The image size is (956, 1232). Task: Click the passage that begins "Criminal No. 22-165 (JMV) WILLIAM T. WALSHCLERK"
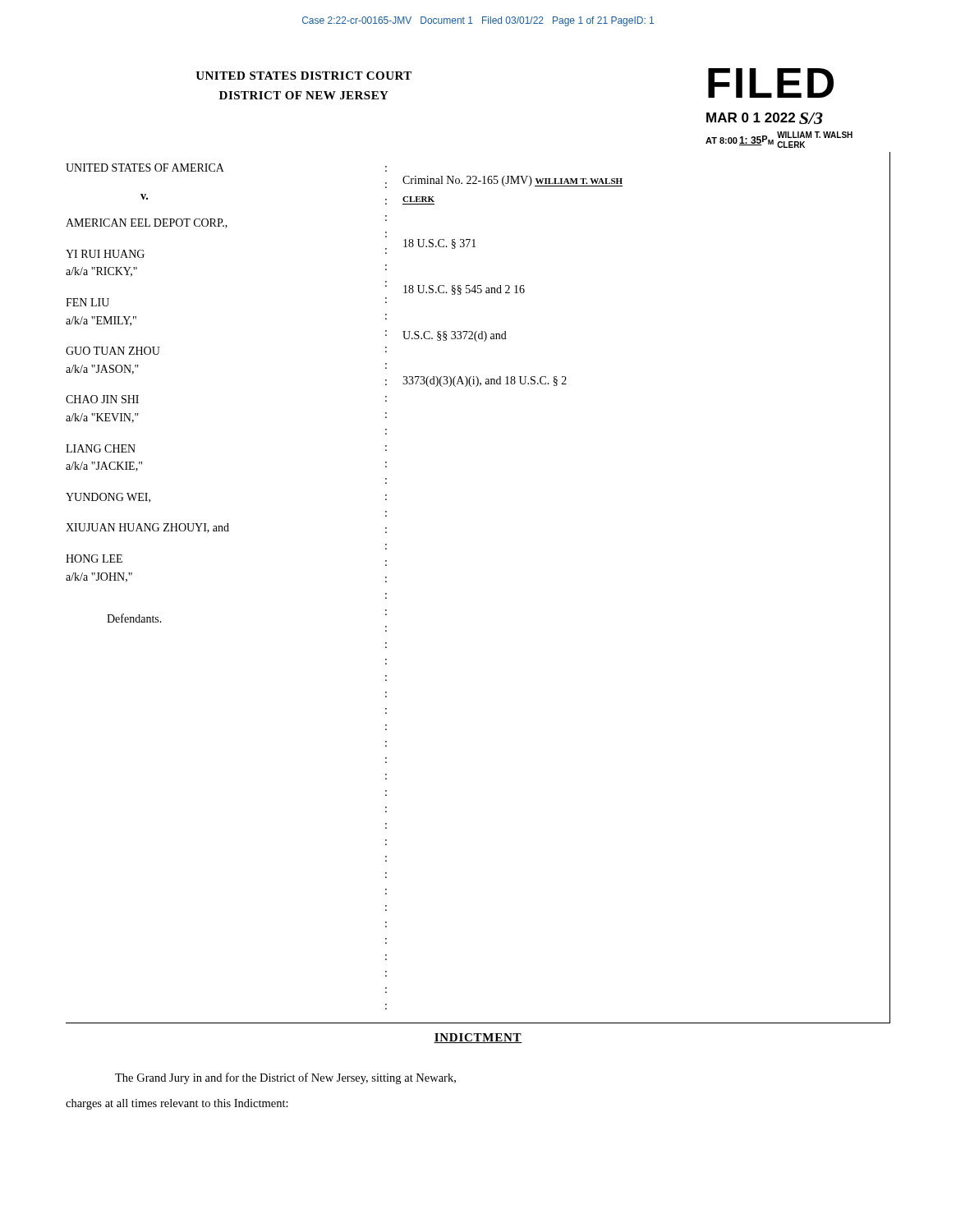(515, 286)
